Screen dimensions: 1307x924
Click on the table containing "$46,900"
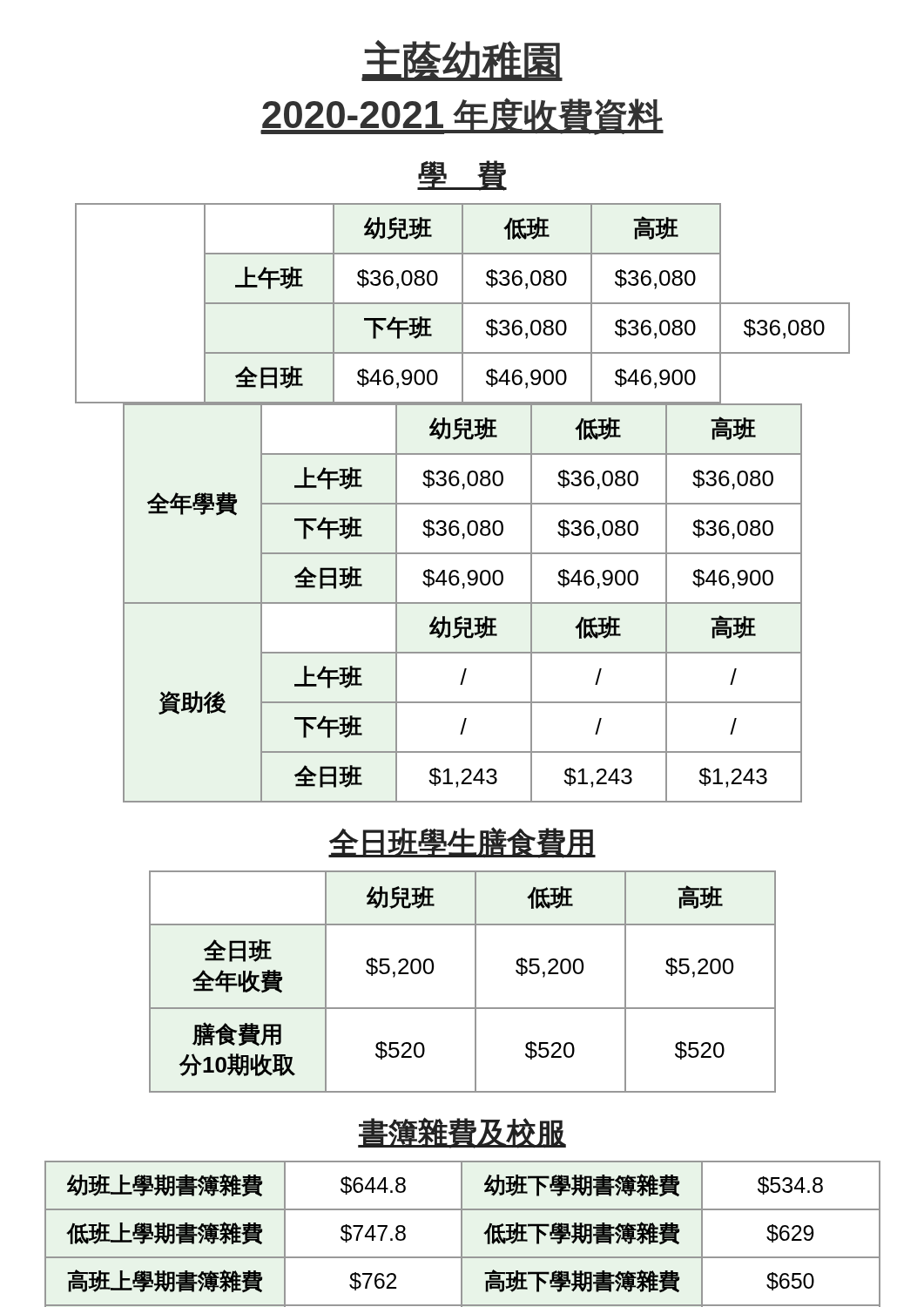(462, 503)
